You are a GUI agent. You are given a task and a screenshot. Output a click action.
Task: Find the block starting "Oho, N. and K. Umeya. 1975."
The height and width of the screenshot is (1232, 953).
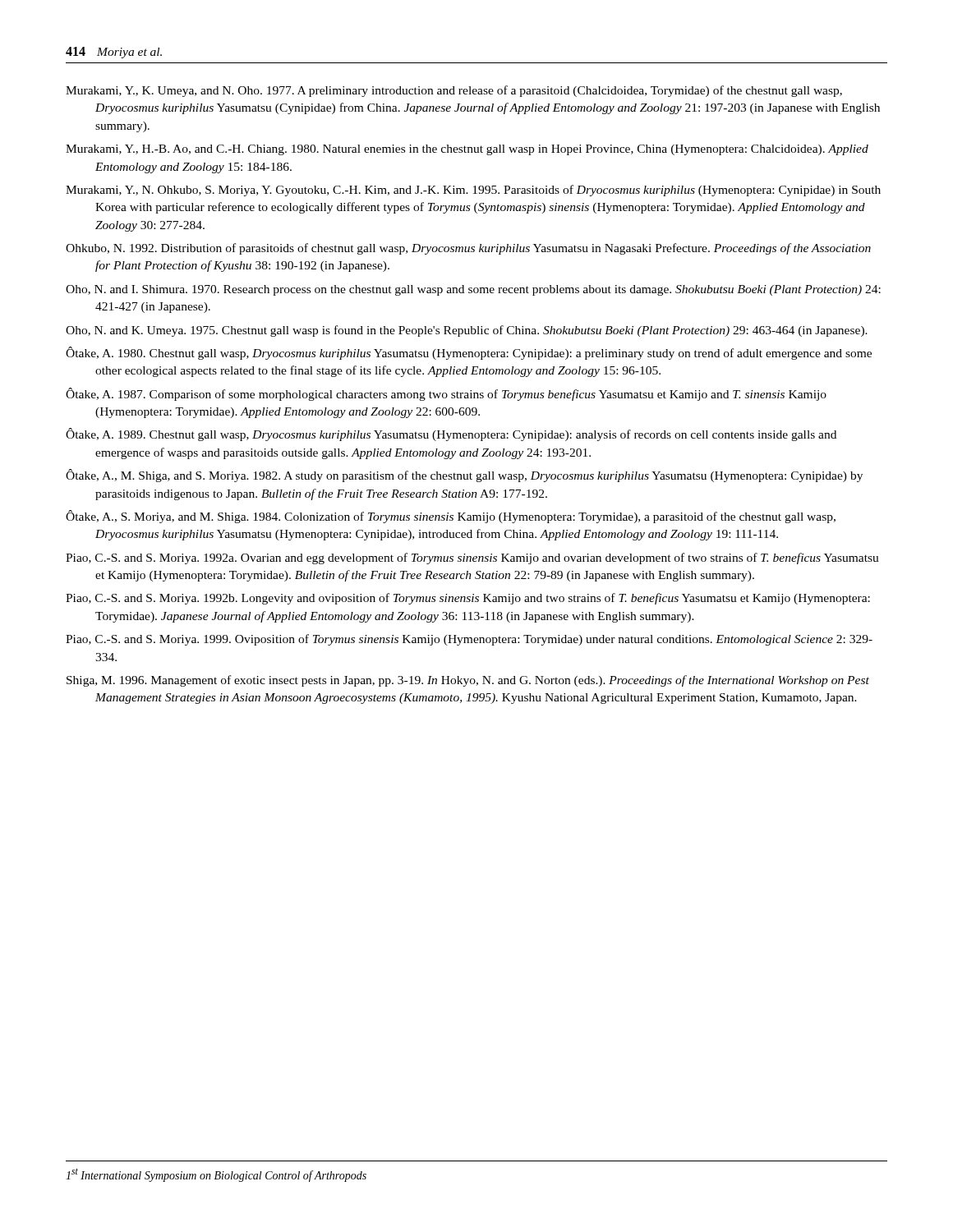[467, 329]
